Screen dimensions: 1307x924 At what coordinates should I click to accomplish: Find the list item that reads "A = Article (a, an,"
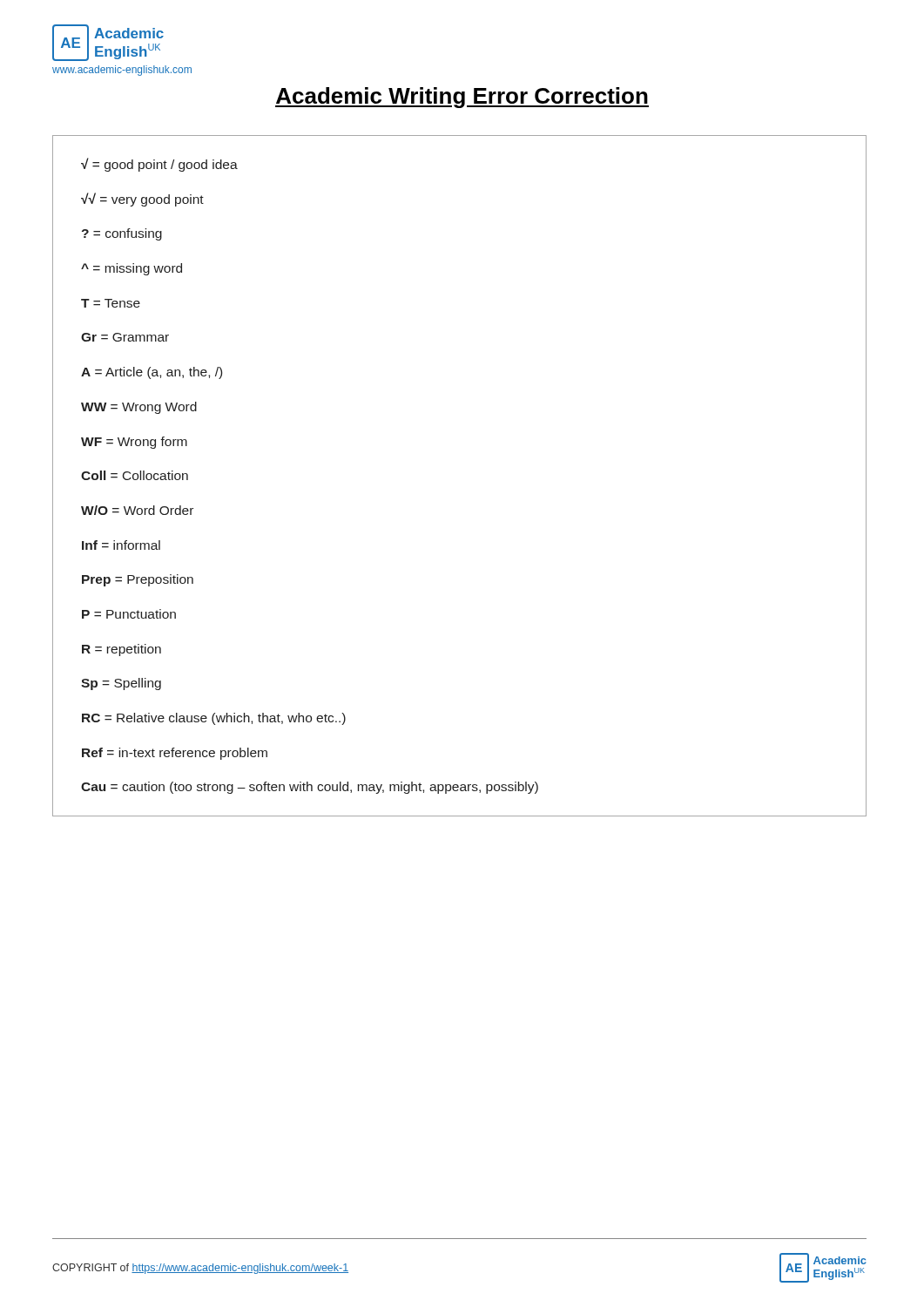[x=152, y=372]
